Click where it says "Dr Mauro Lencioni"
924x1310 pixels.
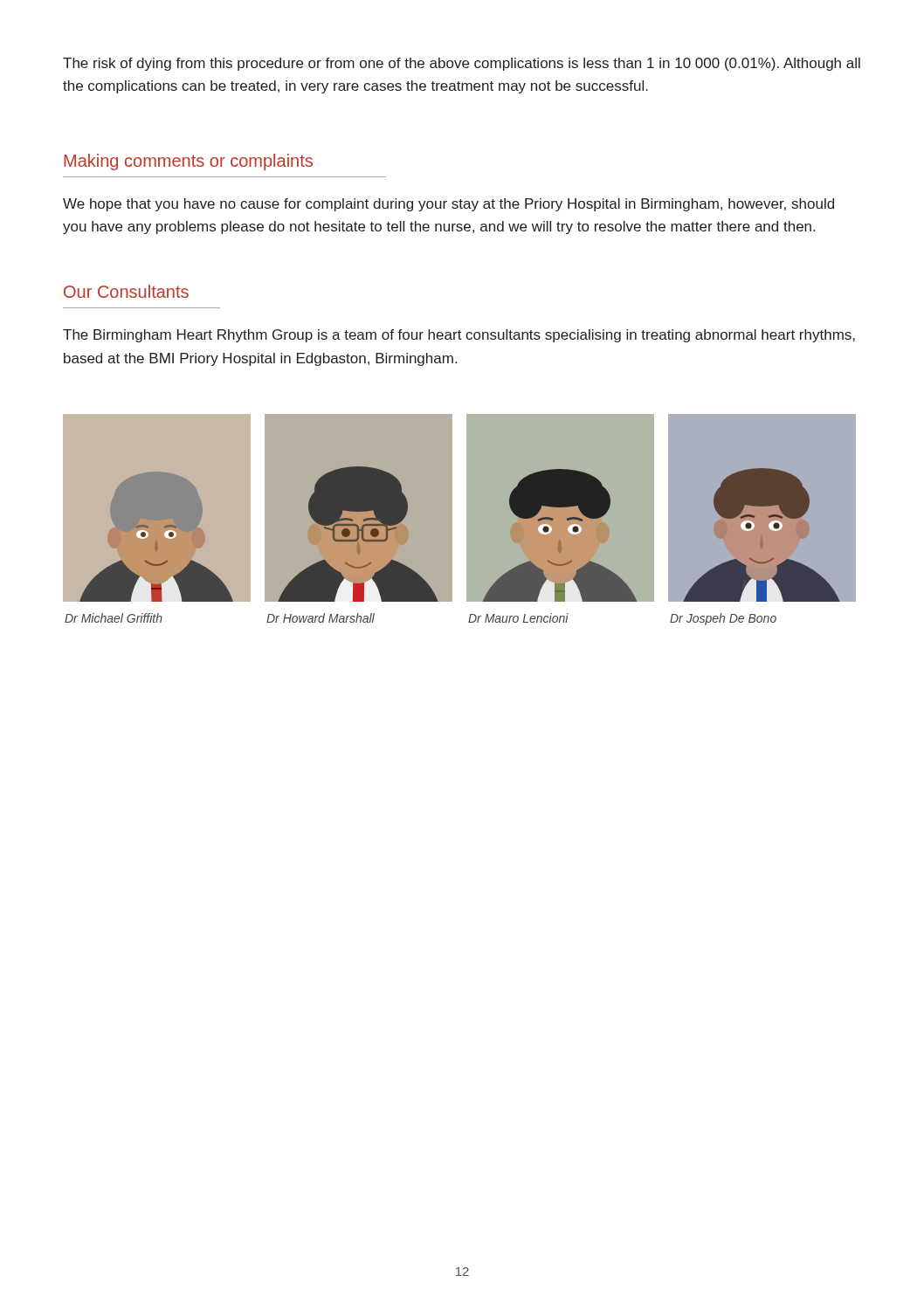(x=518, y=618)
